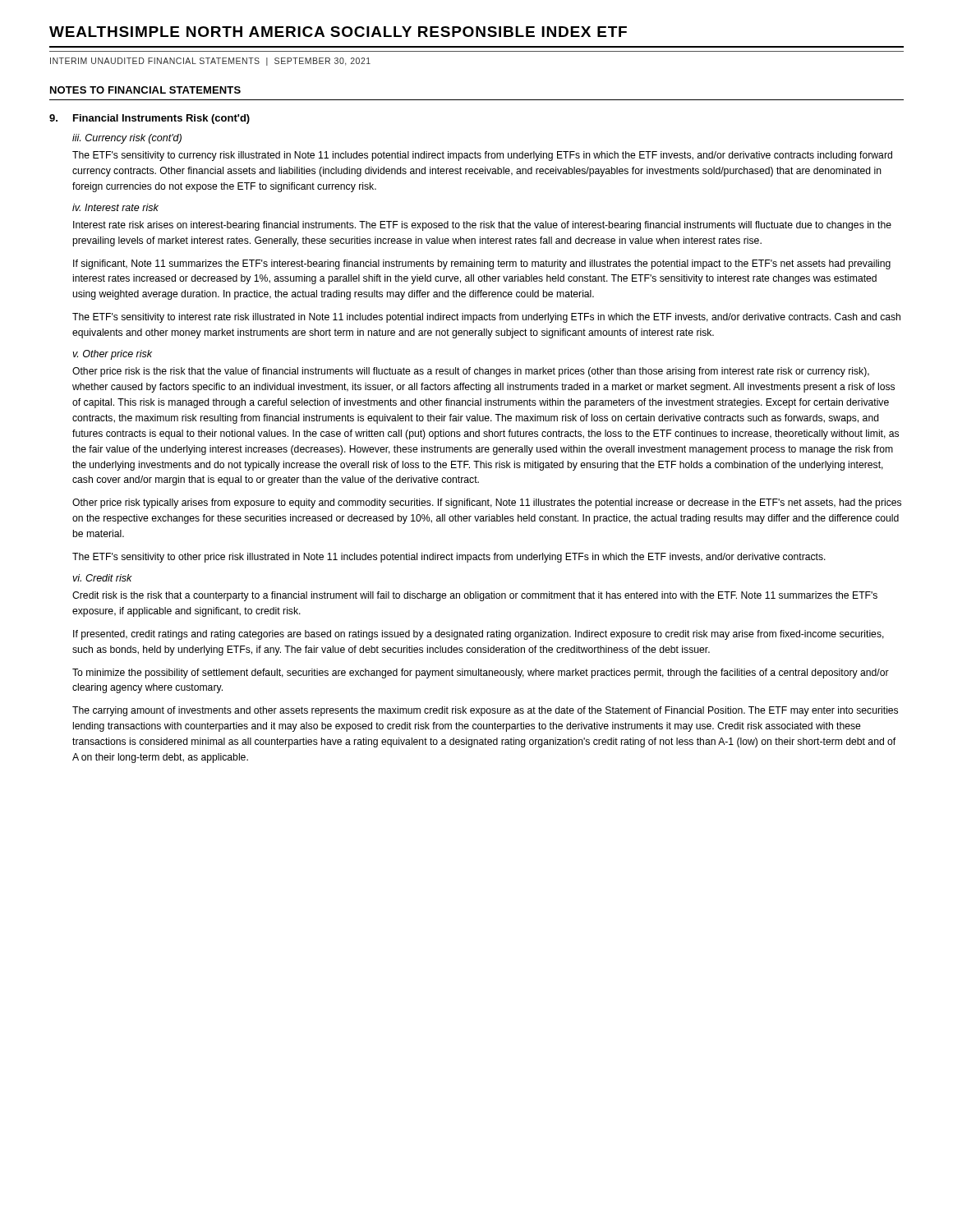Find the text that says "vi. Credit risk"

(102, 578)
